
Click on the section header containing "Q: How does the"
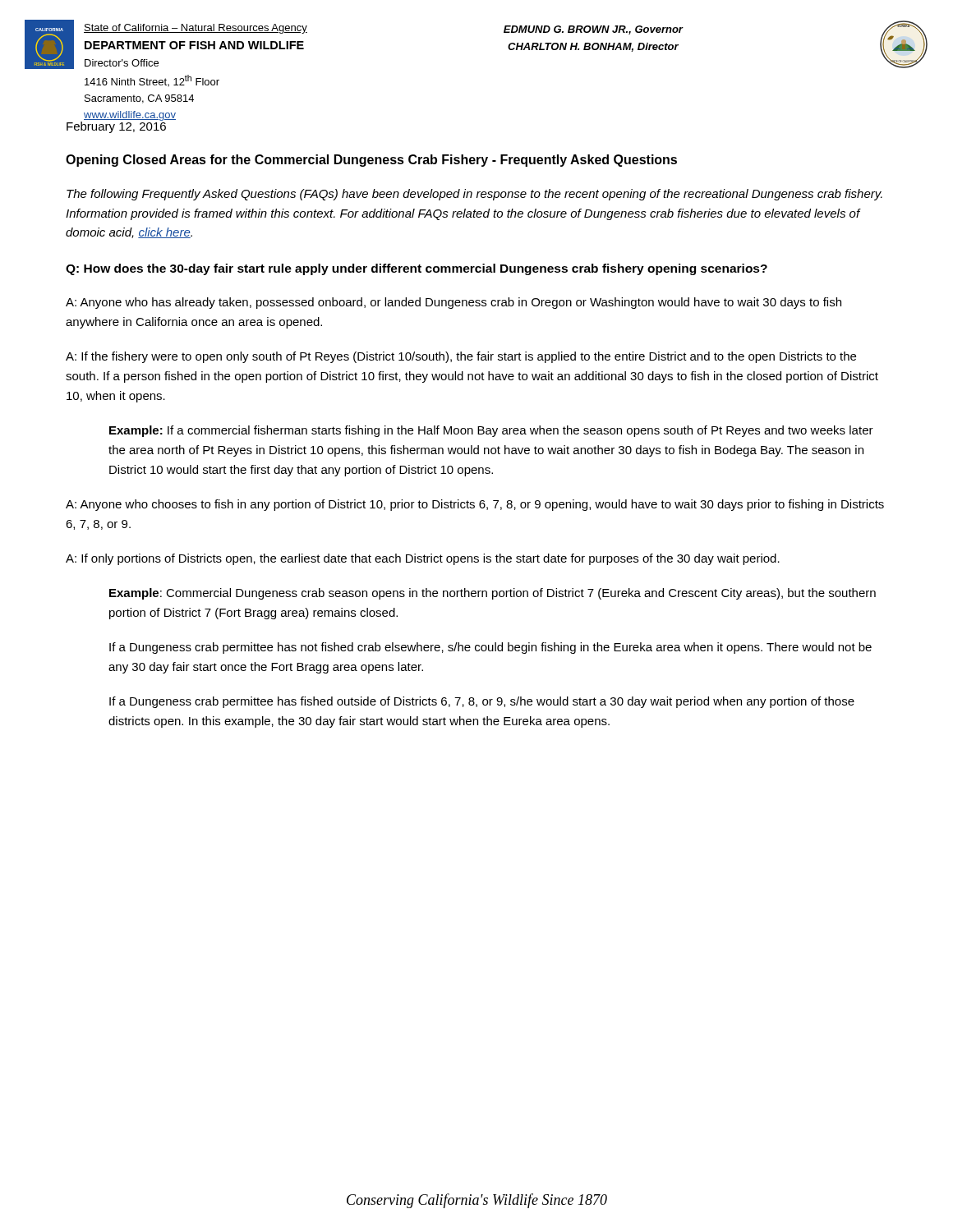click(x=417, y=268)
